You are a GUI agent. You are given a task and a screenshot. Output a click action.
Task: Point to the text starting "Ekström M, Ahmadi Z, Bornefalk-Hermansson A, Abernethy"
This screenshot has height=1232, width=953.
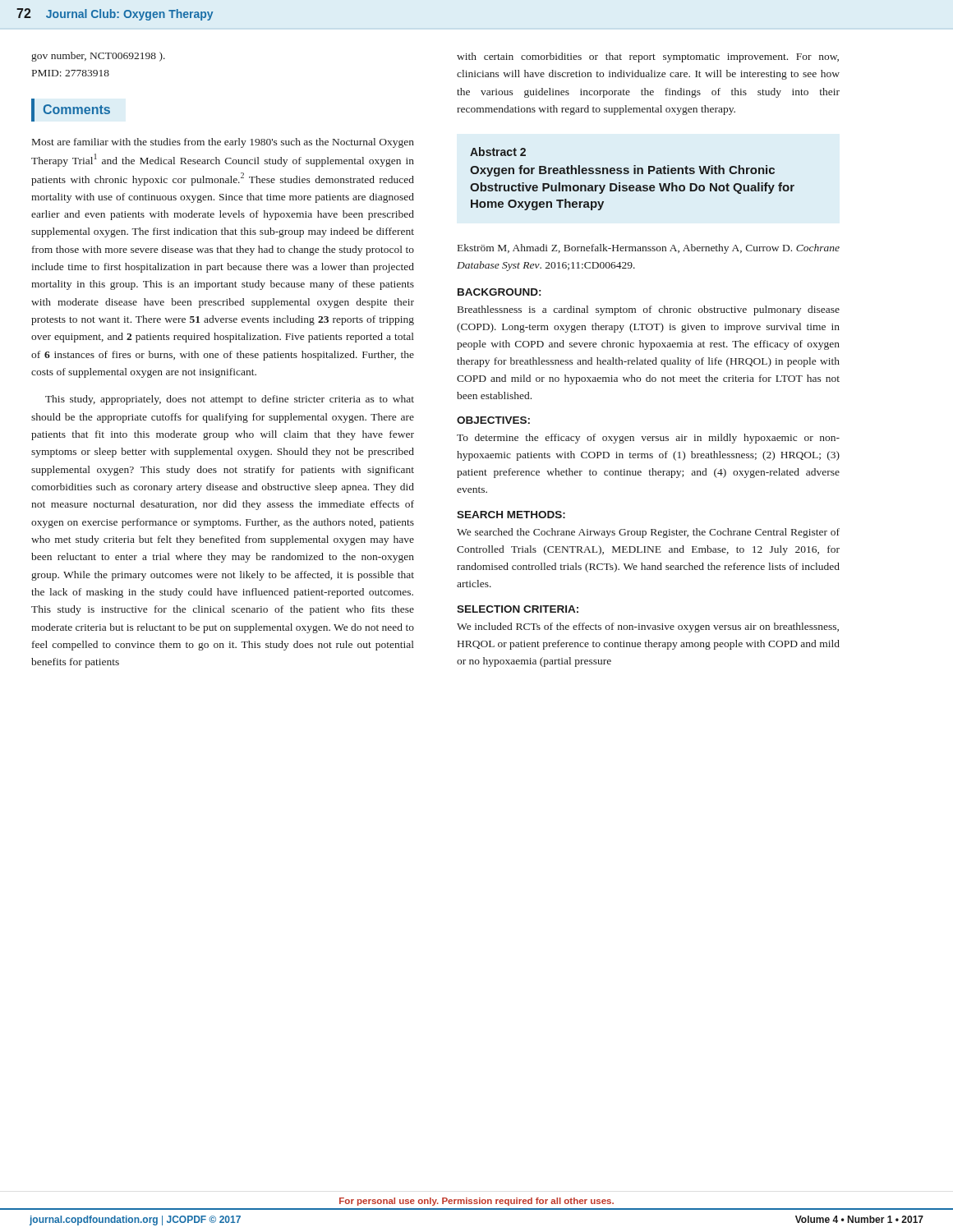click(648, 256)
